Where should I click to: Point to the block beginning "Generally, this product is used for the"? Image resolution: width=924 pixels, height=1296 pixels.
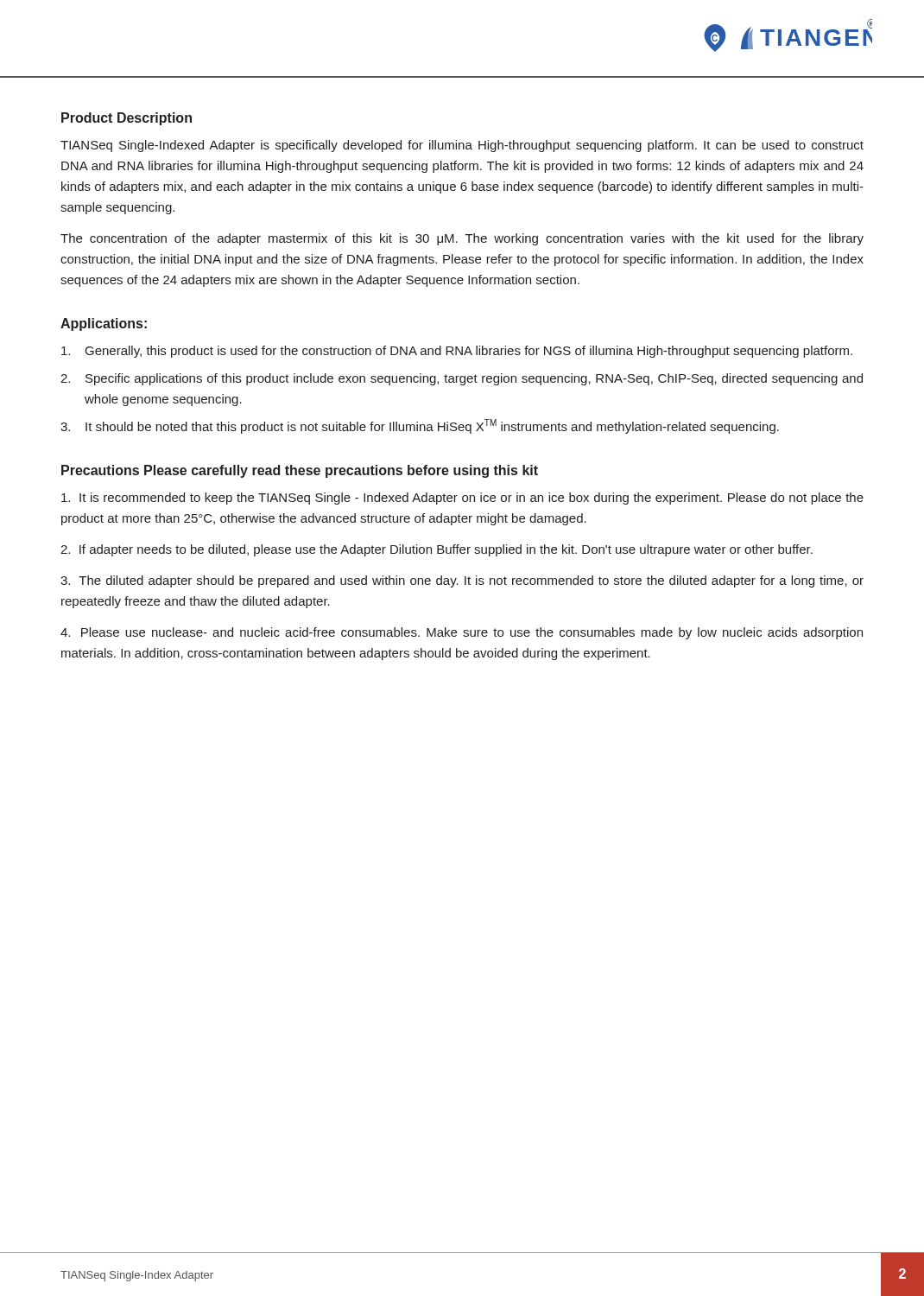tap(462, 351)
